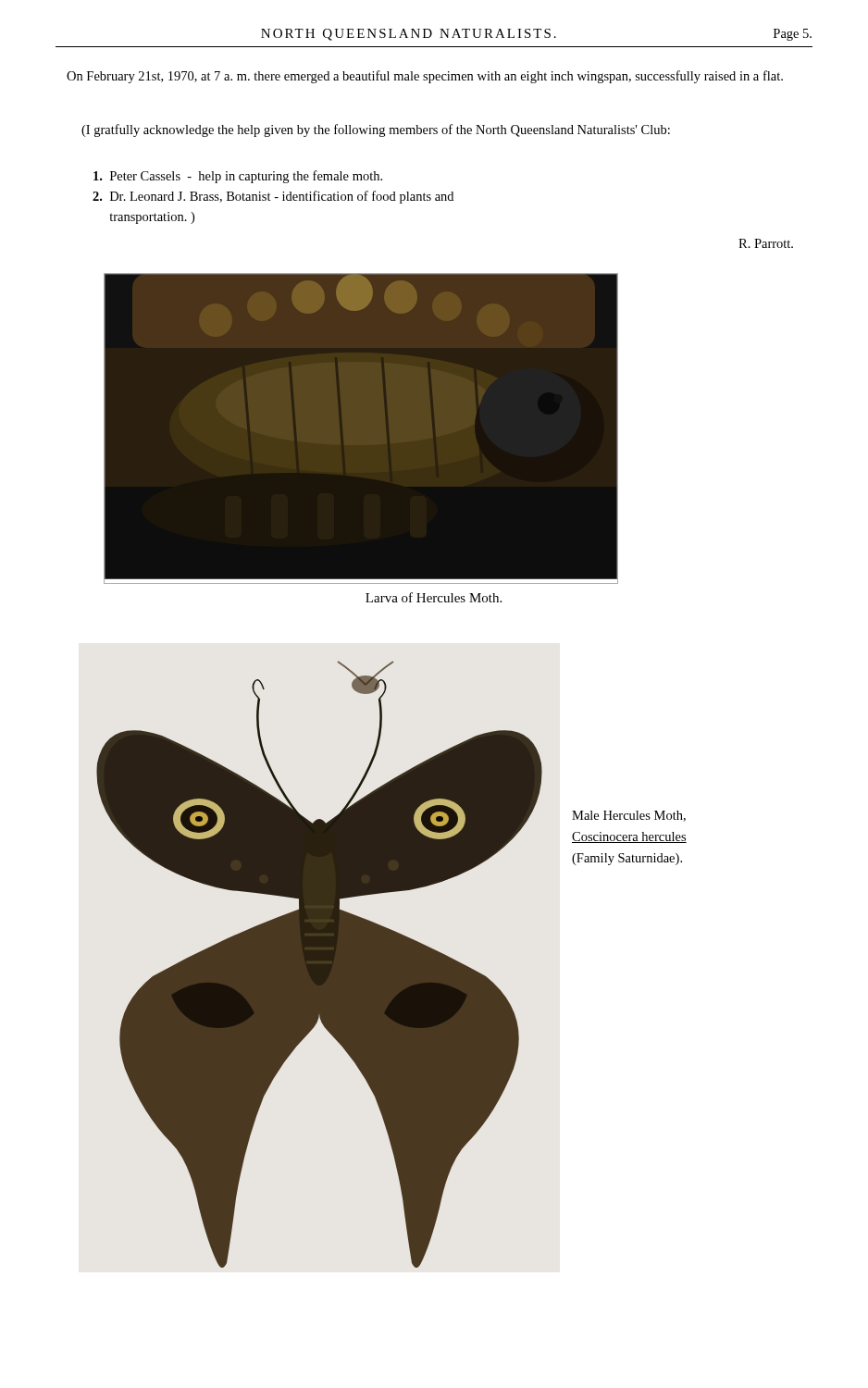Locate the text "Larva of Hercules Moth."
This screenshot has height=1388, width=868.
pos(434,598)
